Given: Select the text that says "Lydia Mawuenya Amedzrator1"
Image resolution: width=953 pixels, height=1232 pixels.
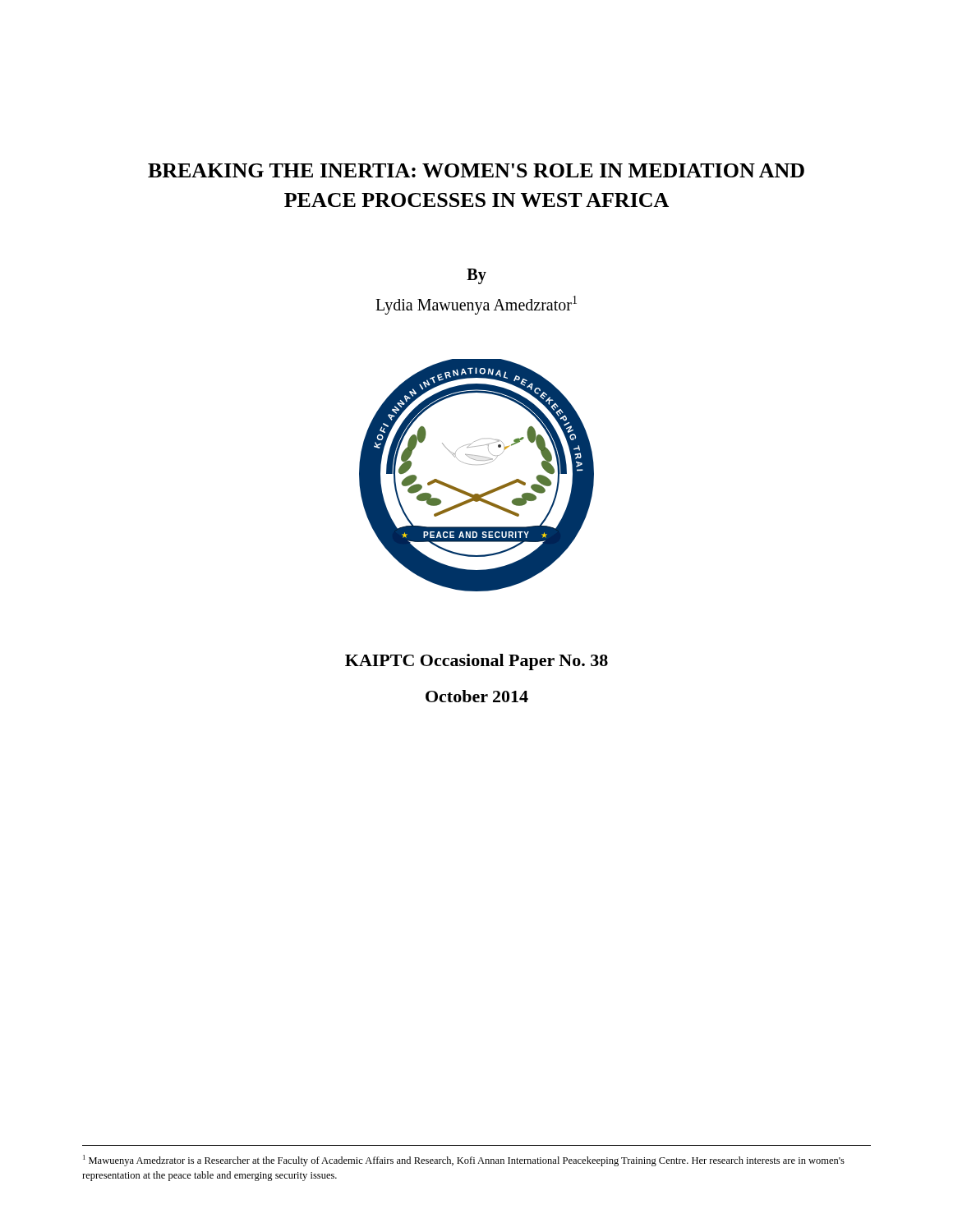Looking at the screenshot, I should (x=476, y=304).
